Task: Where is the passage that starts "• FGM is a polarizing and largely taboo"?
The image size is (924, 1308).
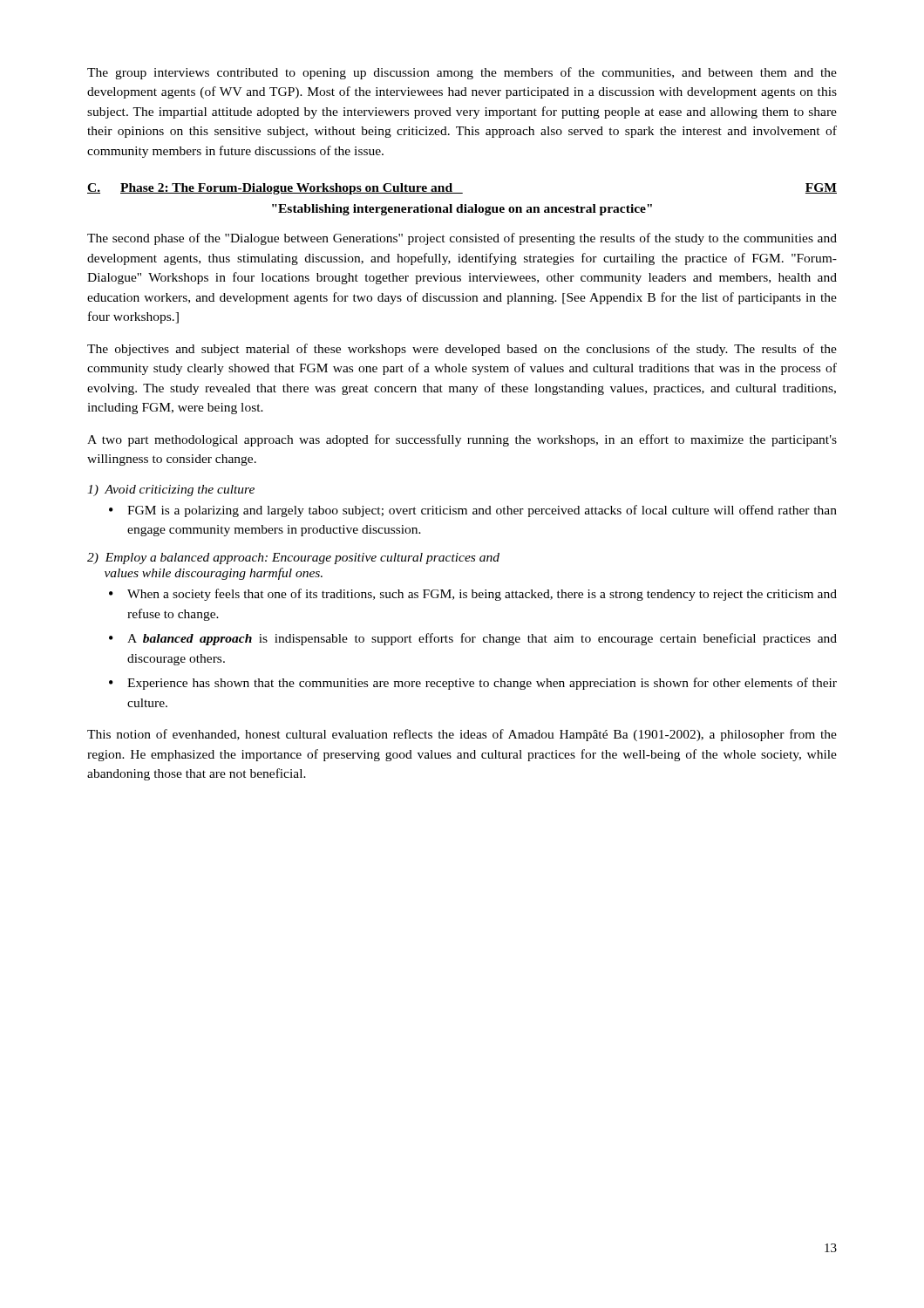Action: coord(471,520)
